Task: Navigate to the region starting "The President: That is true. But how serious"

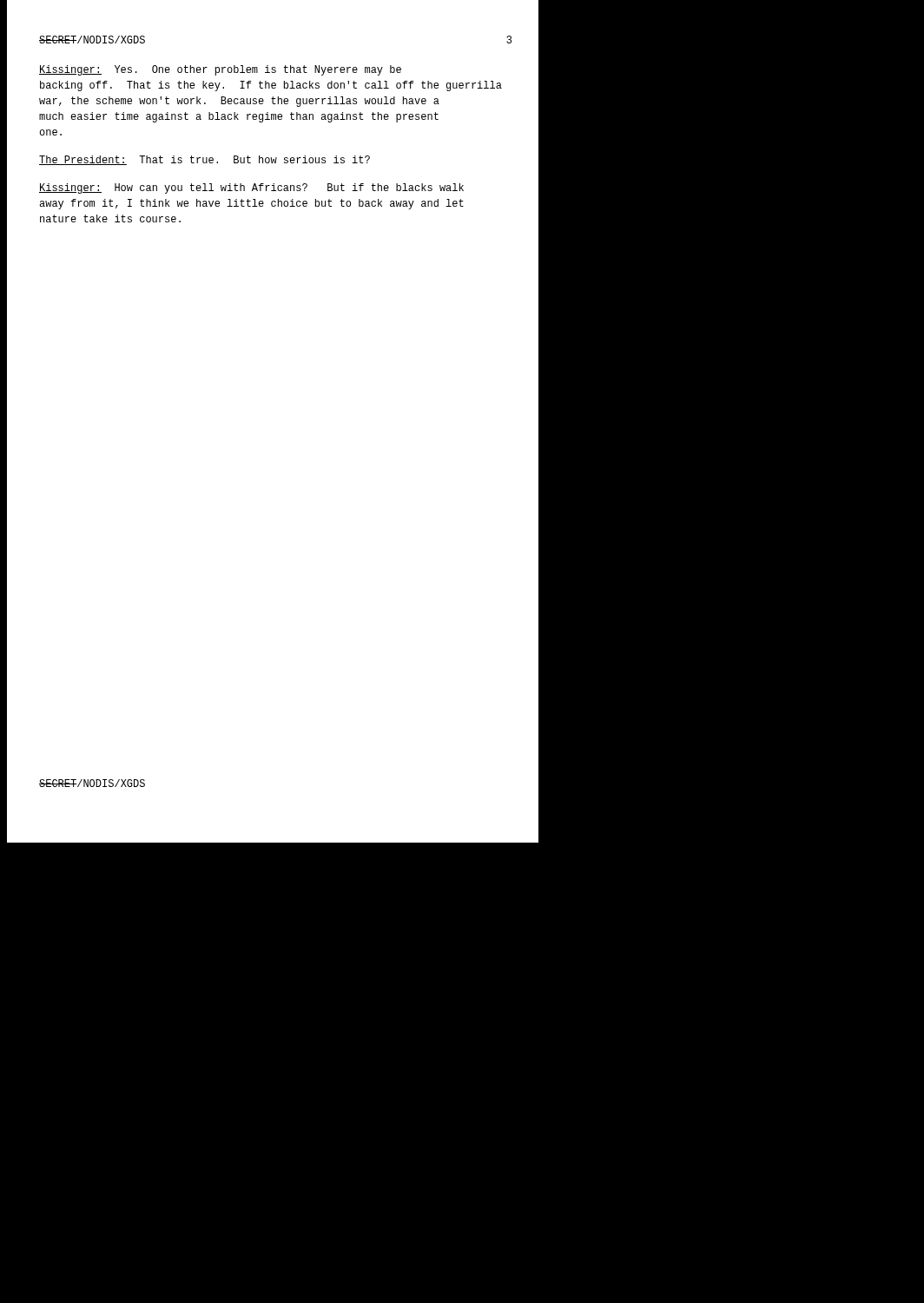Action: [x=205, y=161]
